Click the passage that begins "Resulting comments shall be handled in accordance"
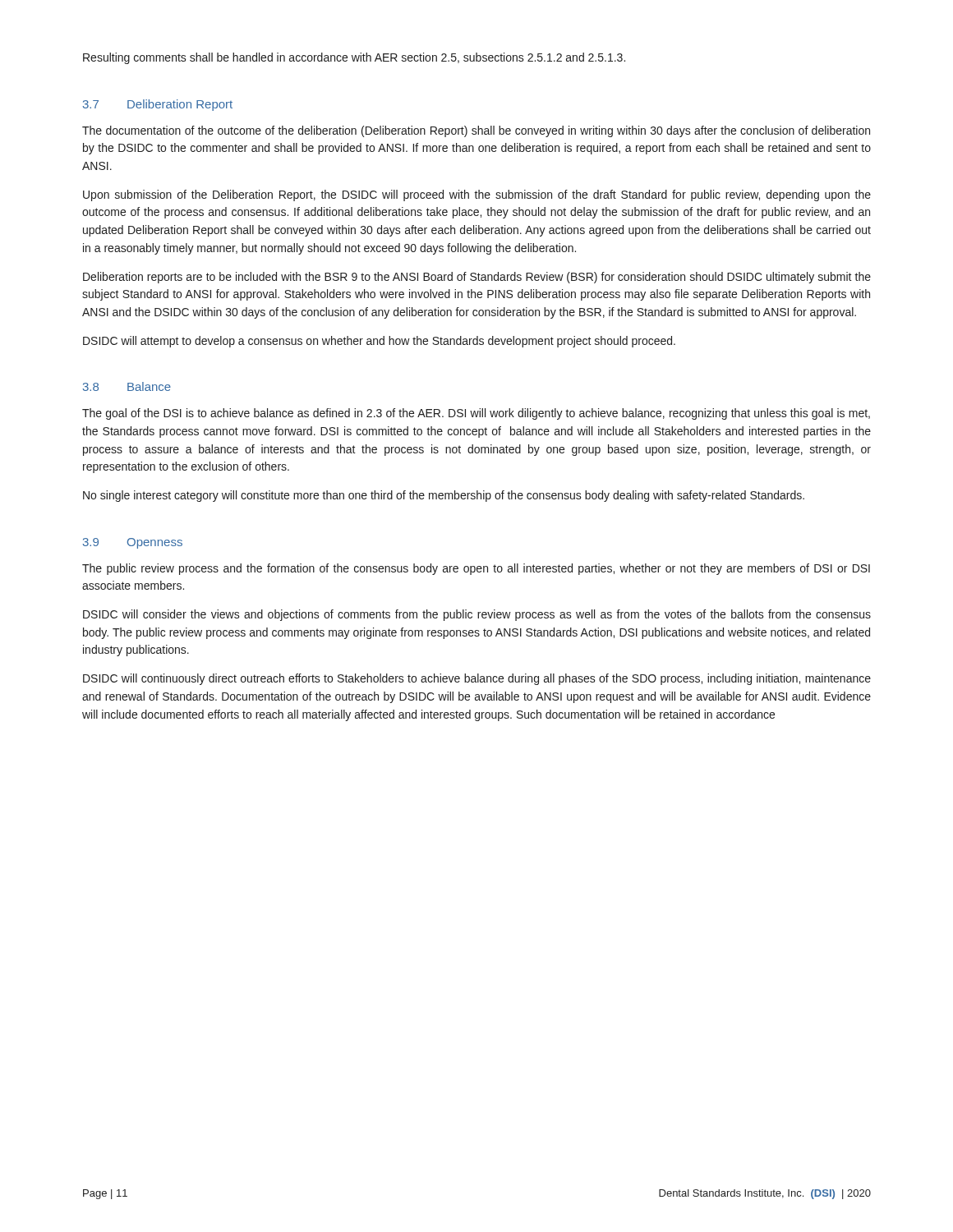 (x=354, y=57)
